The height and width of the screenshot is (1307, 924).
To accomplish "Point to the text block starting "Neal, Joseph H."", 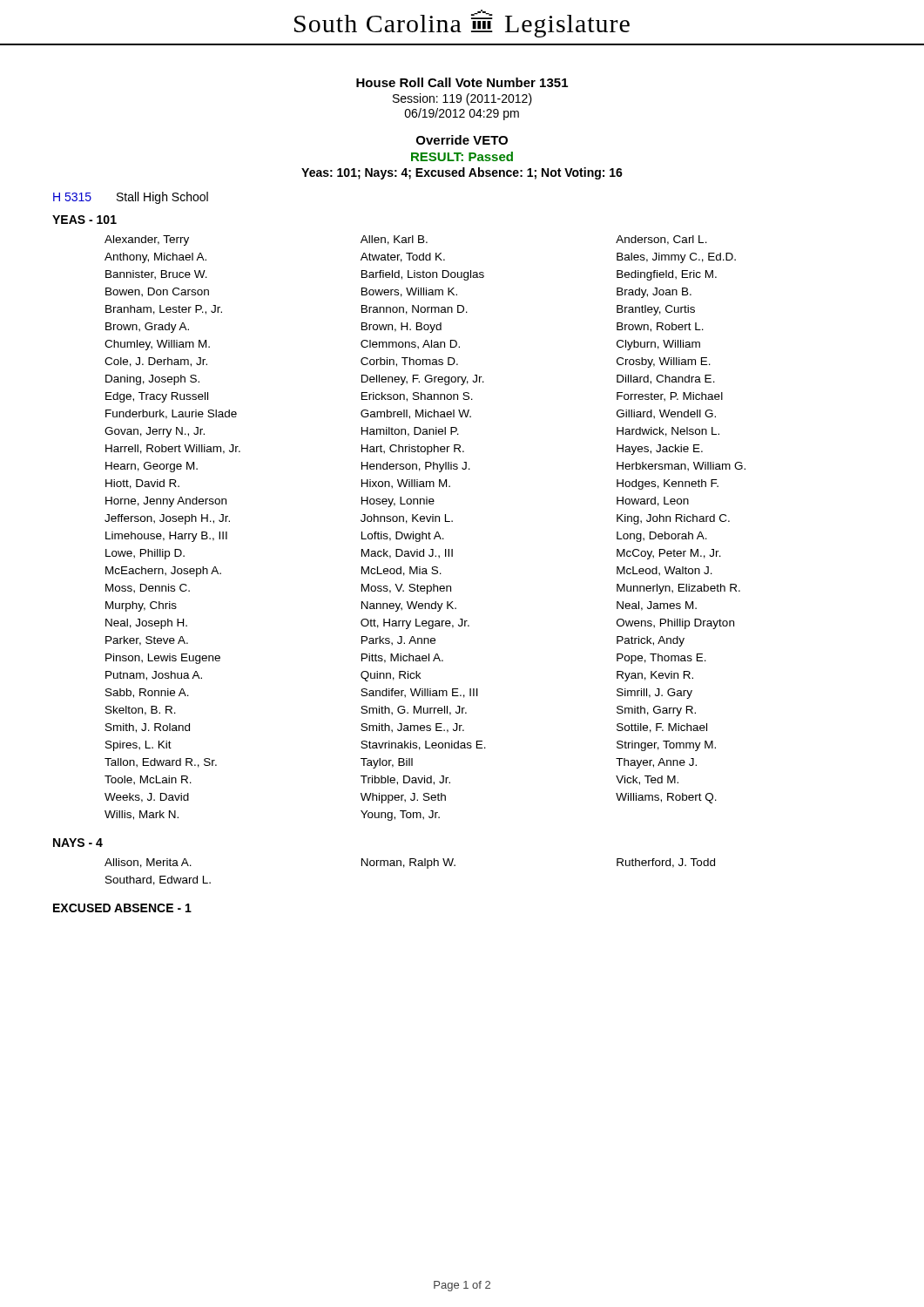I will pyautogui.click(x=146, y=623).
